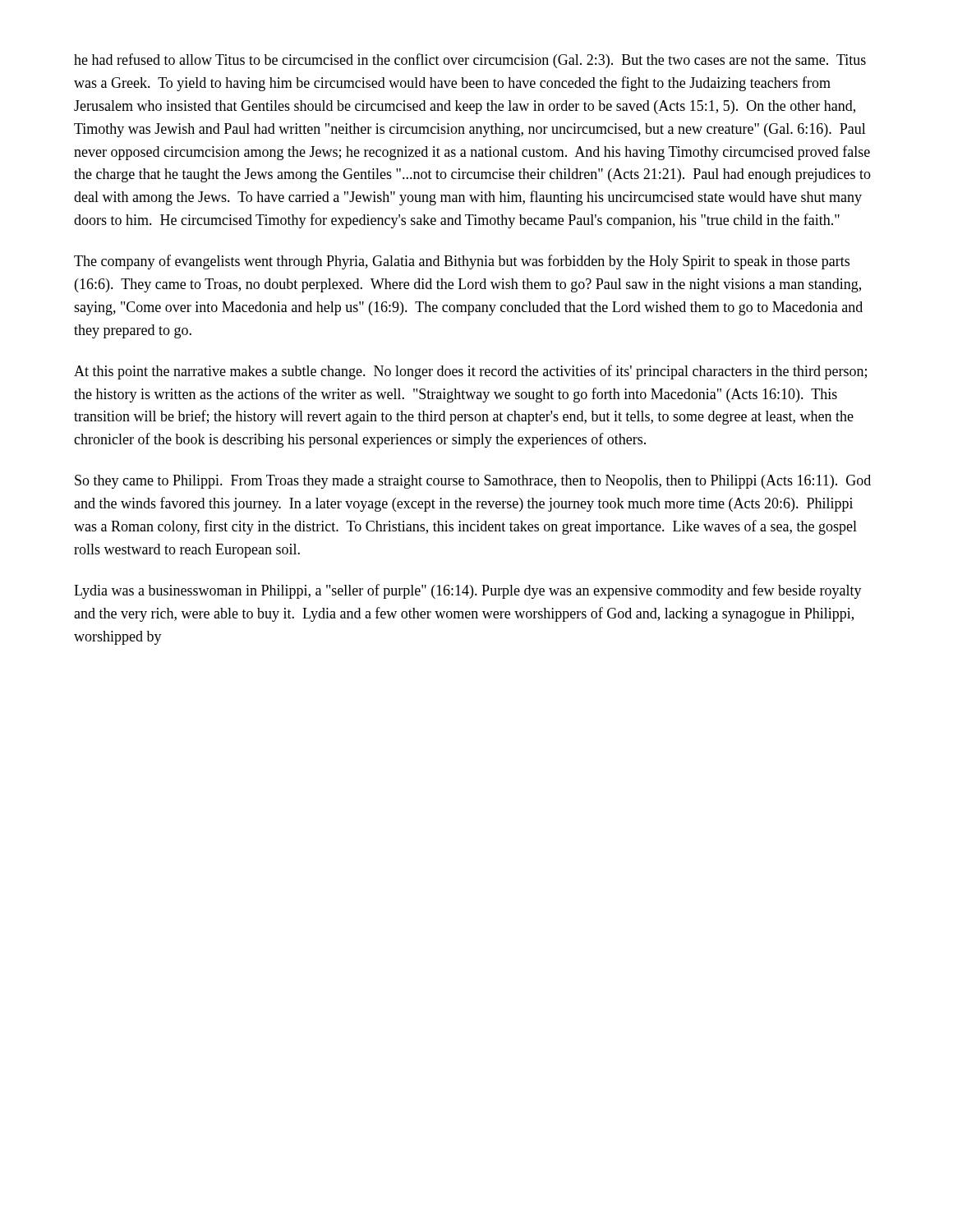Locate the passage starting "The company of evangelists went through"
Viewport: 953px width, 1232px height.
coord(468,296)
